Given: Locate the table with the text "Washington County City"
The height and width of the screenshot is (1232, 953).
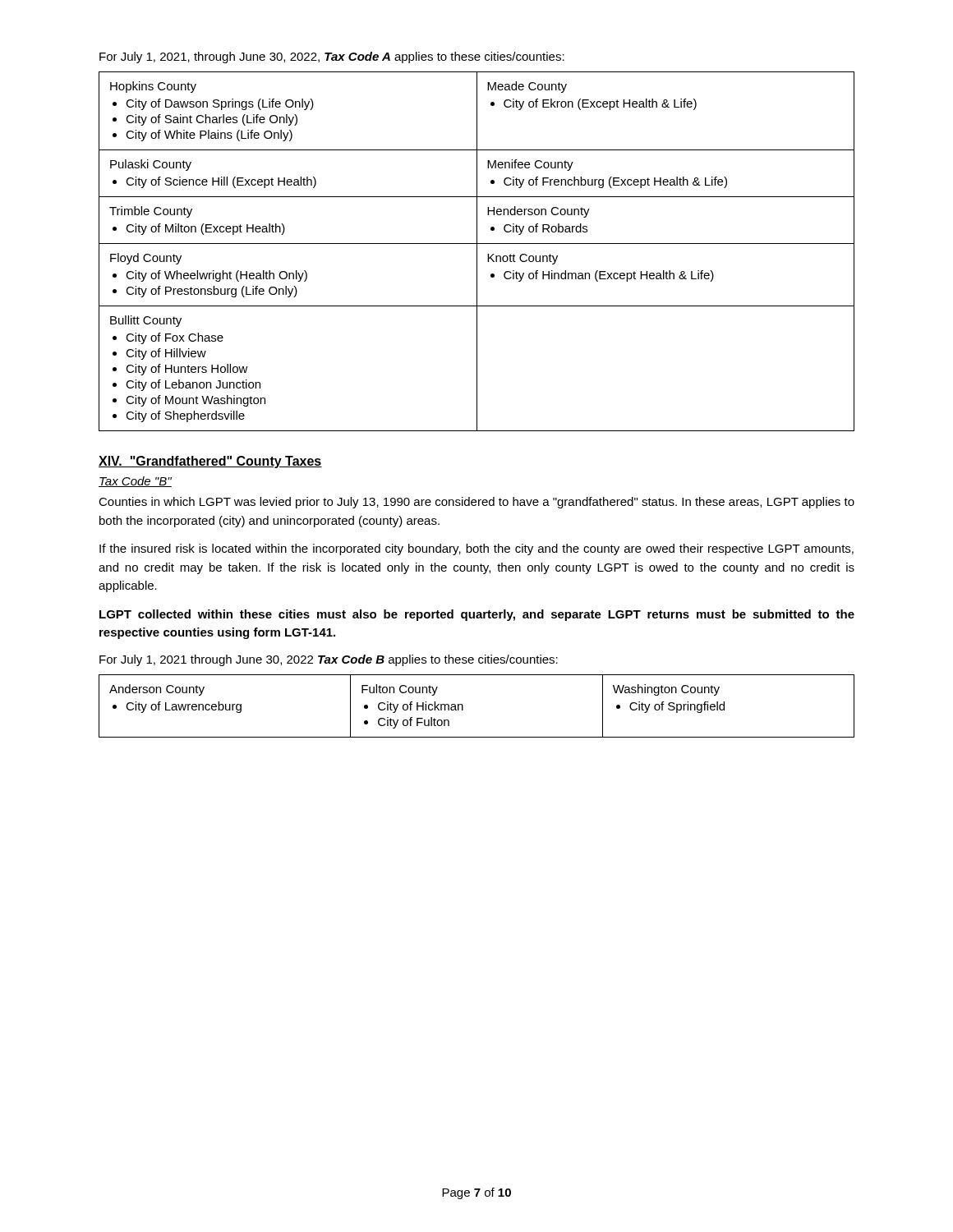Looking at the screenshot, I should click(476, 706).
